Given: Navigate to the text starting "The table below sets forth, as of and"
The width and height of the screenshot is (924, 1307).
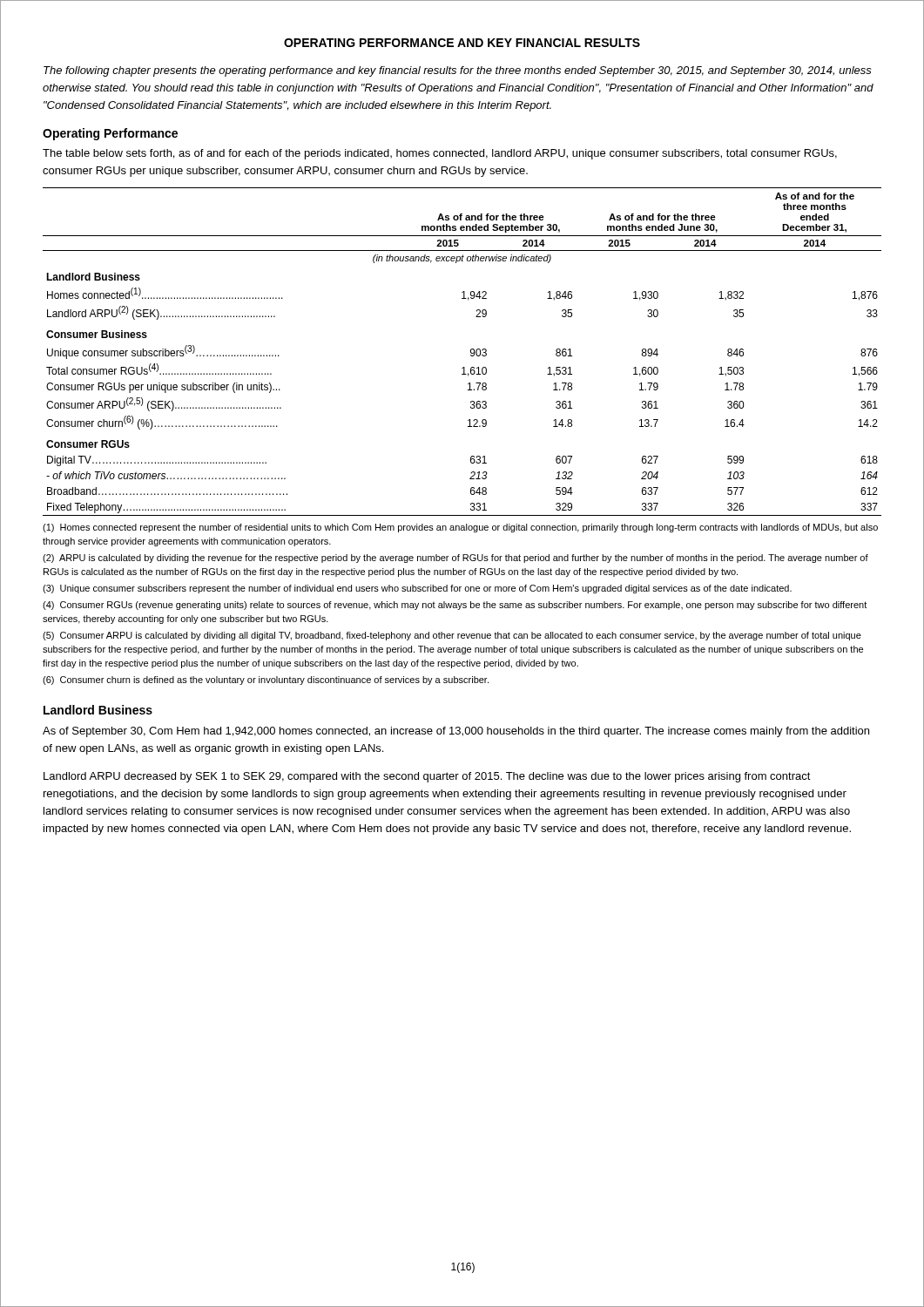Looking at the screenshot, I should pos(440,162).
